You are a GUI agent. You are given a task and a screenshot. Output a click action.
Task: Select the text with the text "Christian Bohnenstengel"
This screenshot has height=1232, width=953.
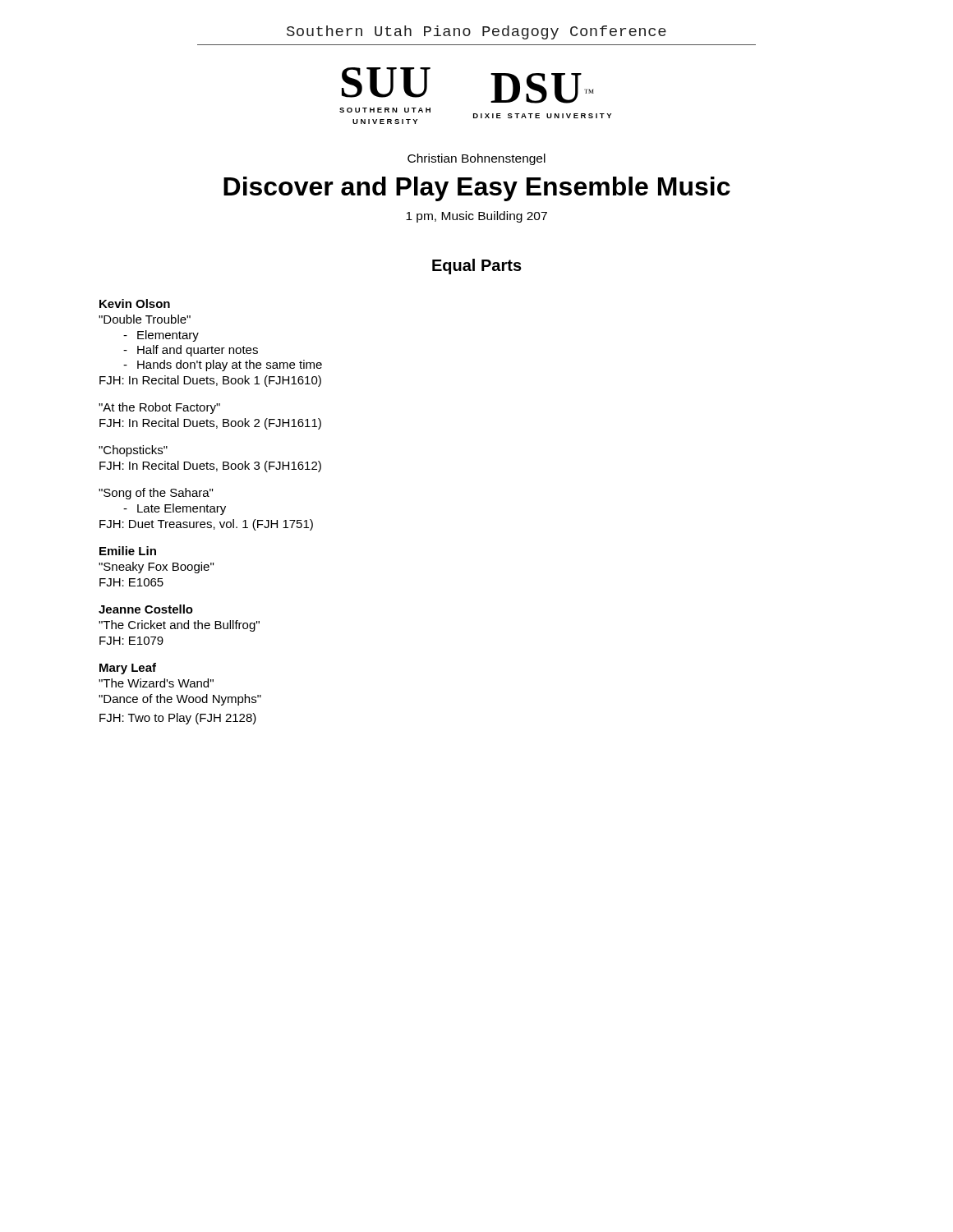[x=476, y=158]
